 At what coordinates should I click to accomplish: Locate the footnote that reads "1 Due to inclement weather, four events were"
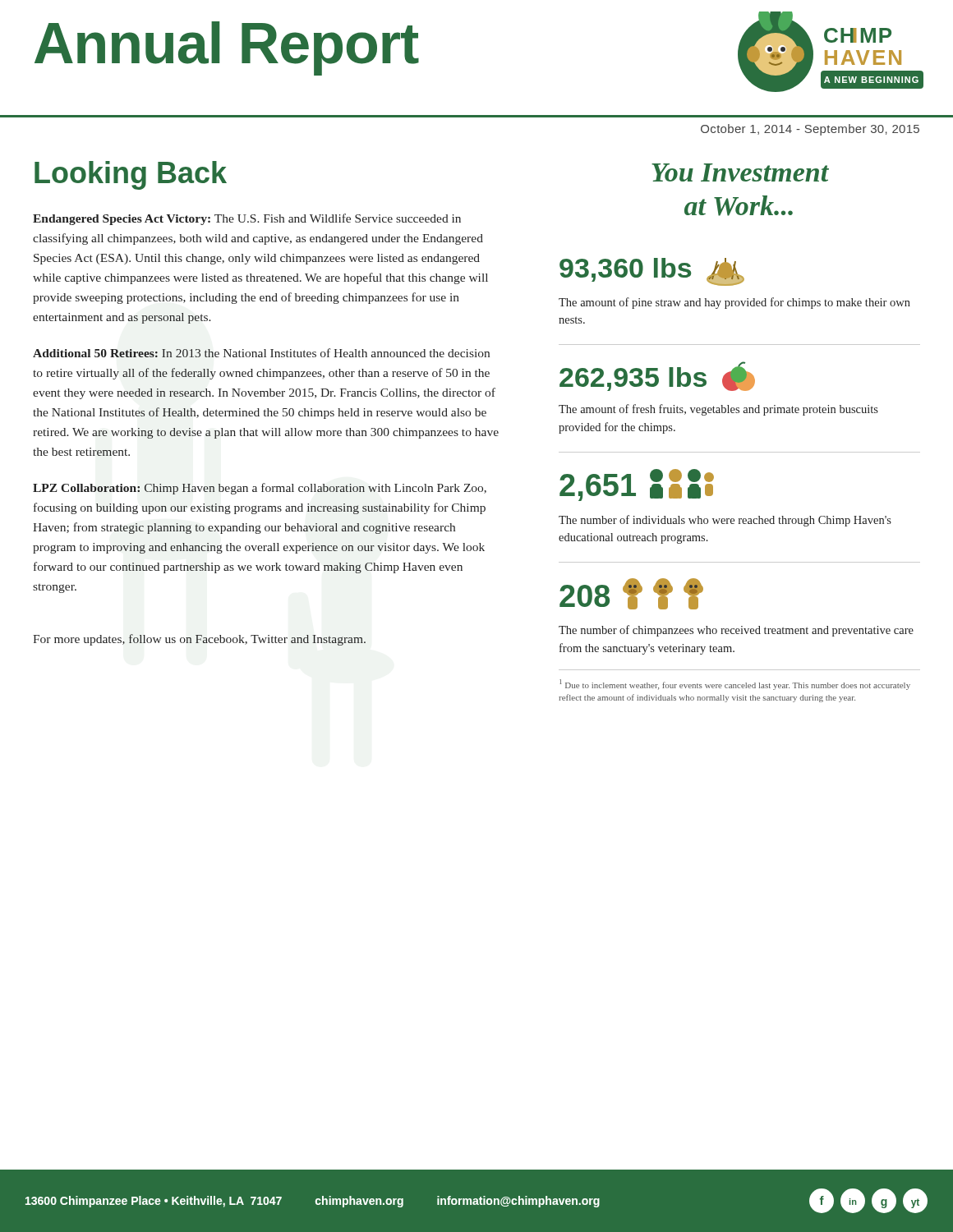tap(735, 690)
